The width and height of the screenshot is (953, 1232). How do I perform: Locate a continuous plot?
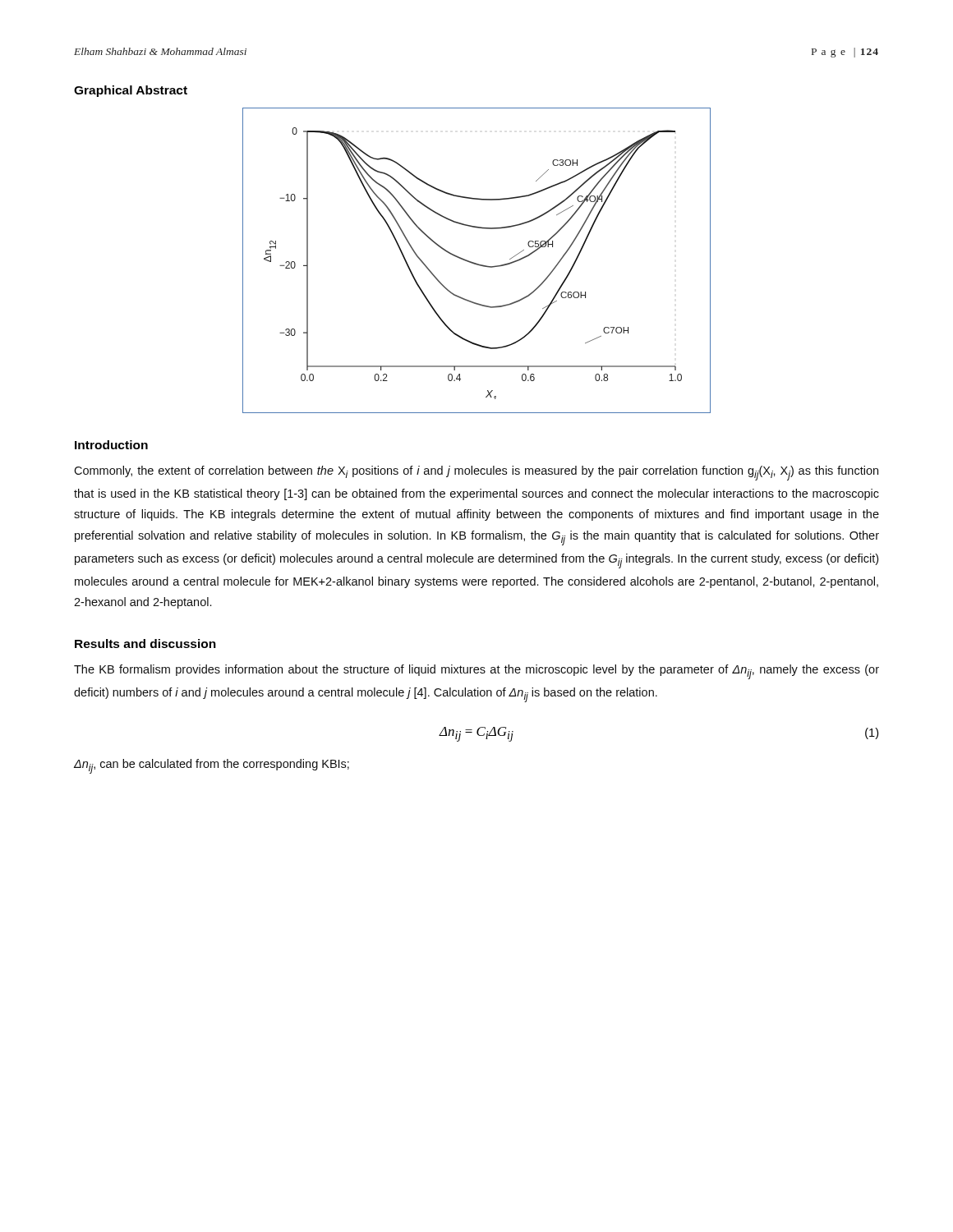(476, 260)
